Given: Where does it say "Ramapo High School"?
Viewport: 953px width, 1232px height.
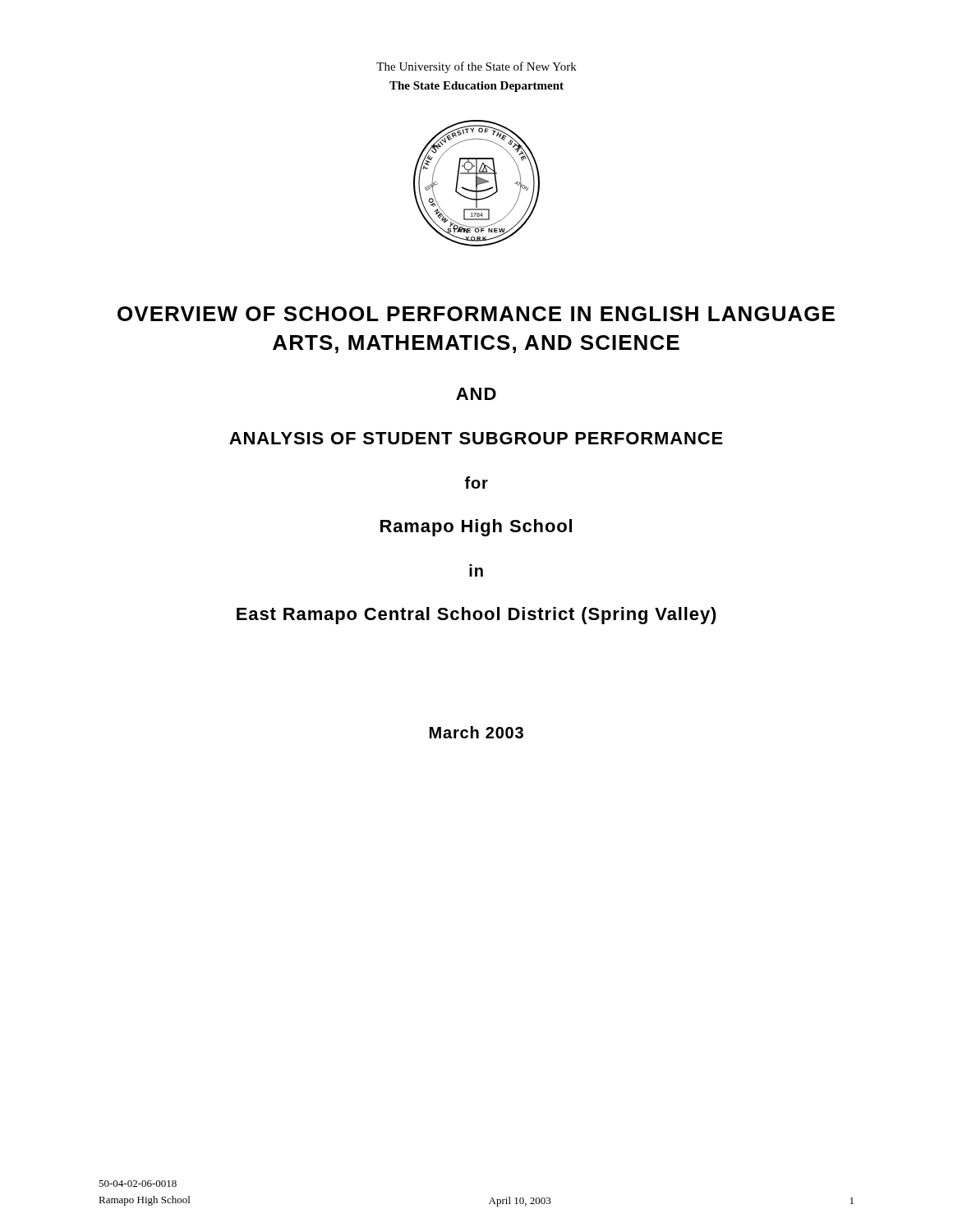Looking at the screenshot, I should [x=476, y=526].
